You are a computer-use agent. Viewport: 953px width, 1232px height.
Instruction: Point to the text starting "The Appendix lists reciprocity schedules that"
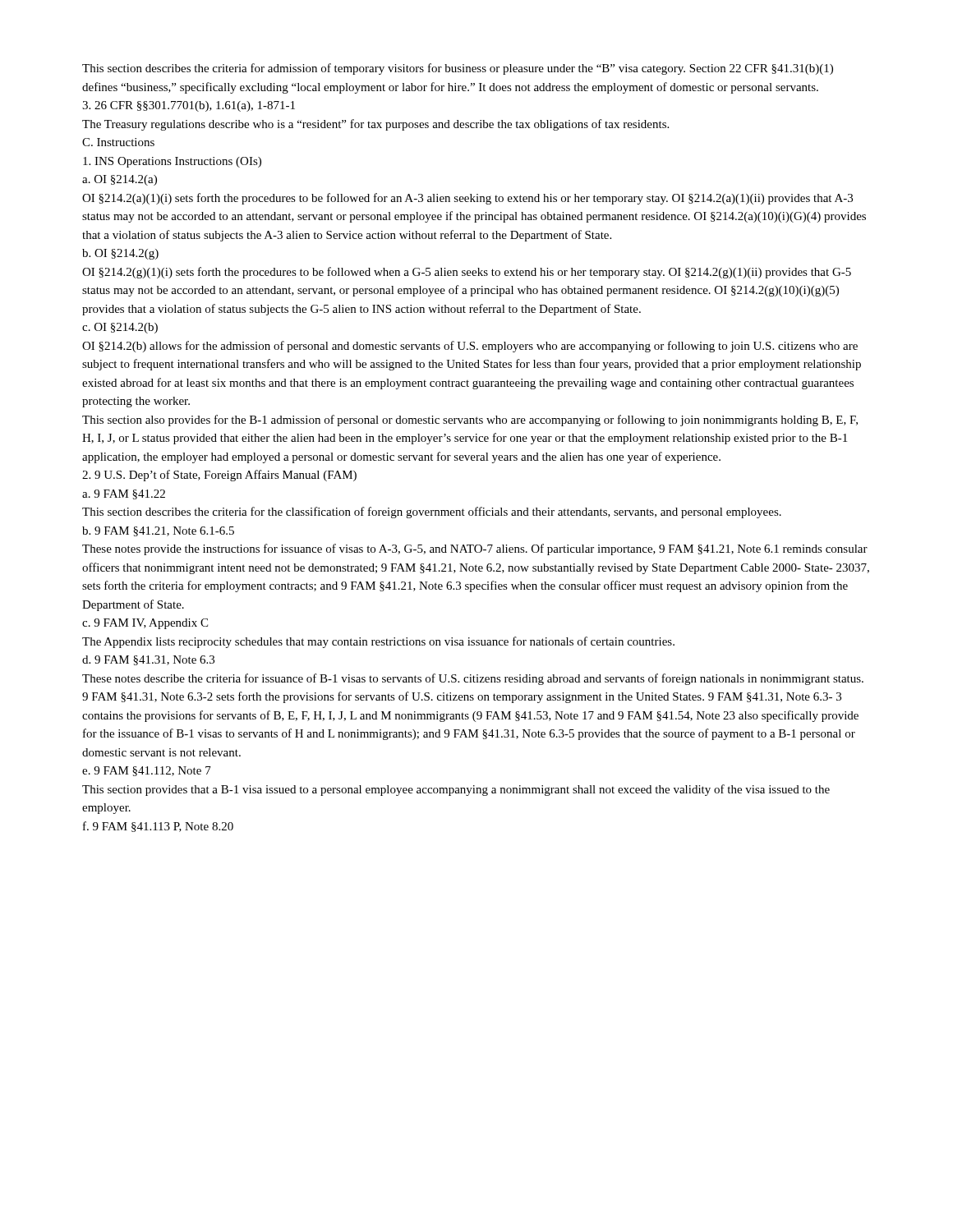pos(379,641)
